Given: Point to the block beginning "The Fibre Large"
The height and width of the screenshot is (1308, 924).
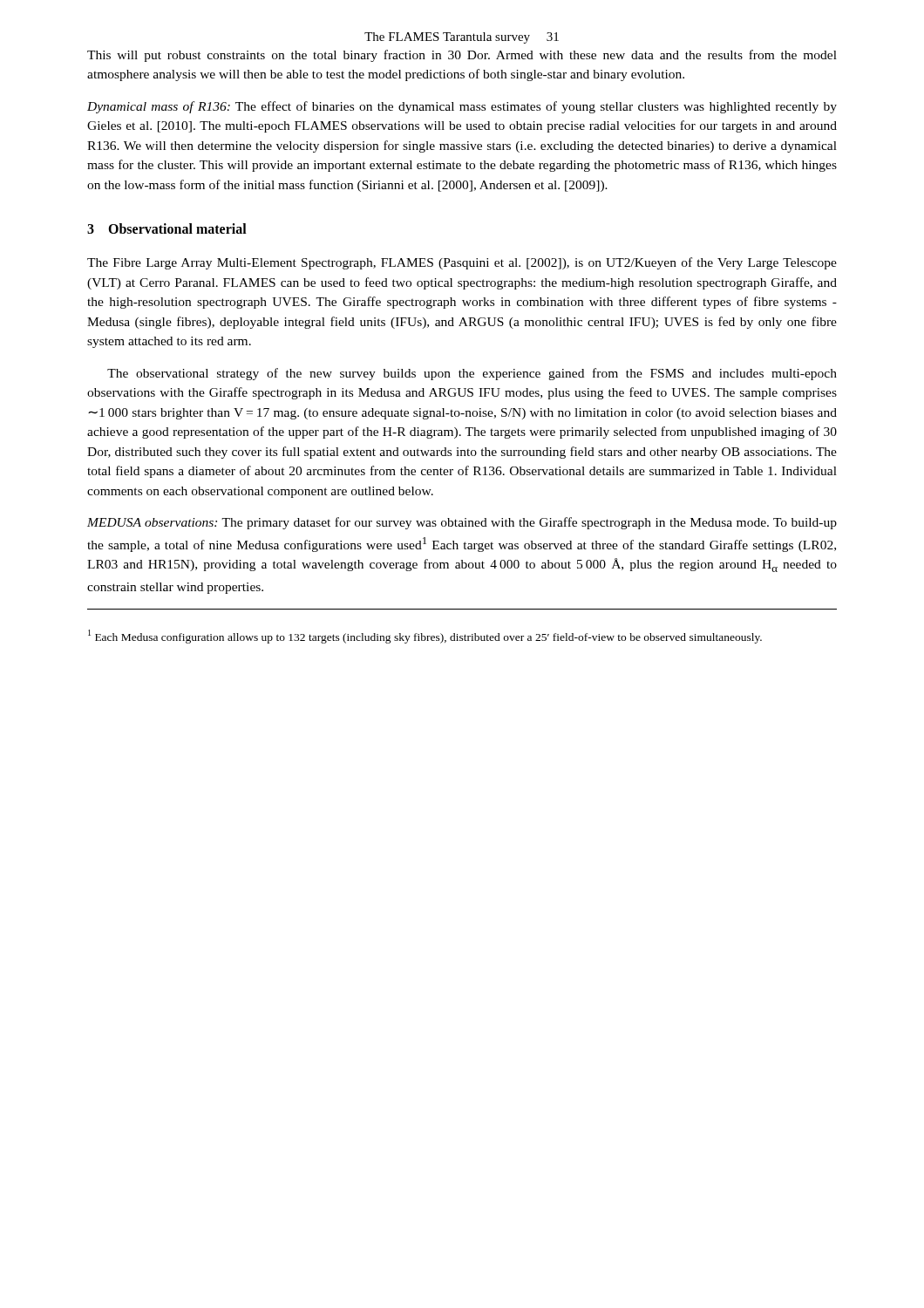Looking at the screenshot, I should point(462,302).
